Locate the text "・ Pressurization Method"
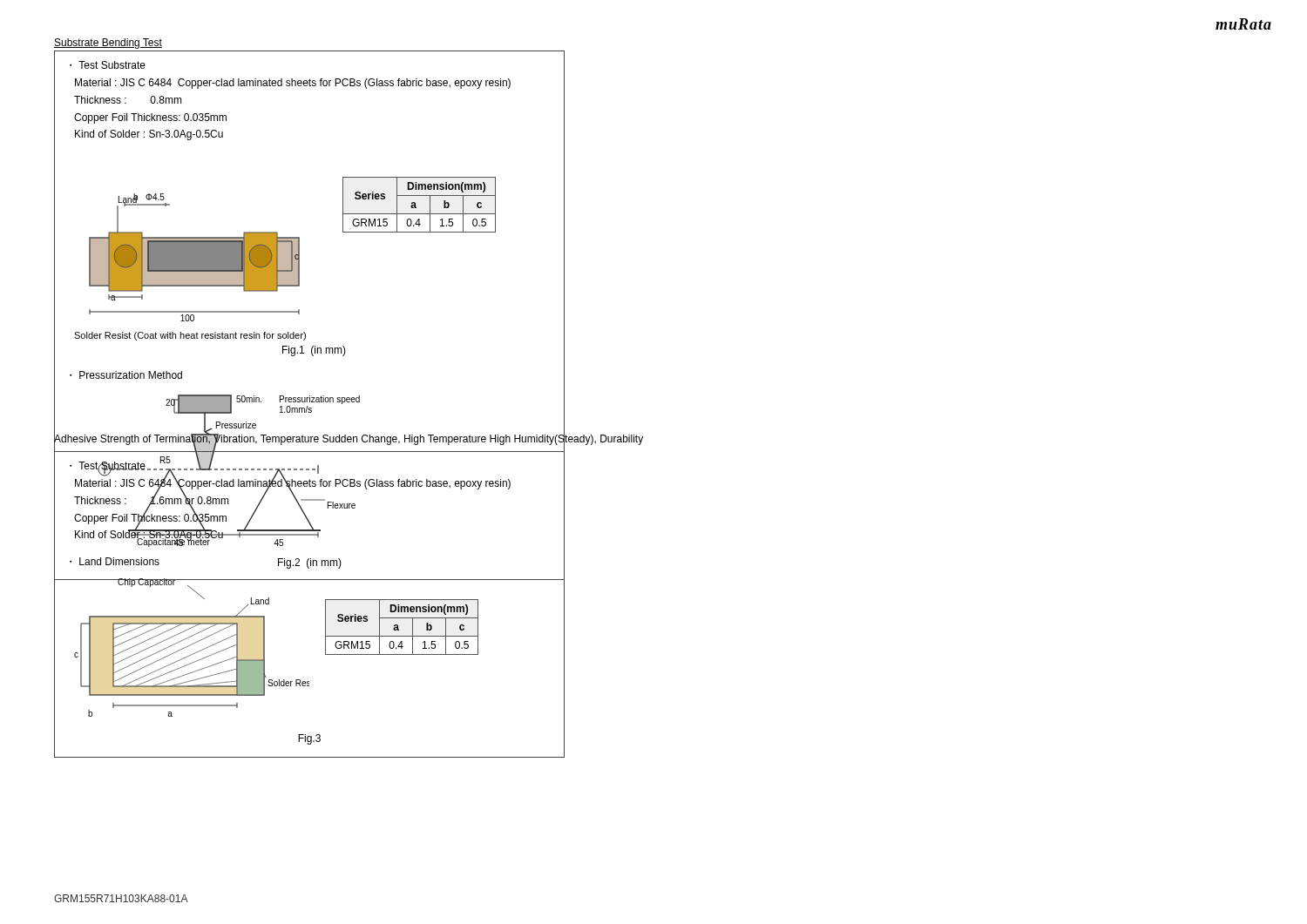Image resolution: width=1307 pixels, height=924 pixels. pyautogui.click(x=124, y=376)
